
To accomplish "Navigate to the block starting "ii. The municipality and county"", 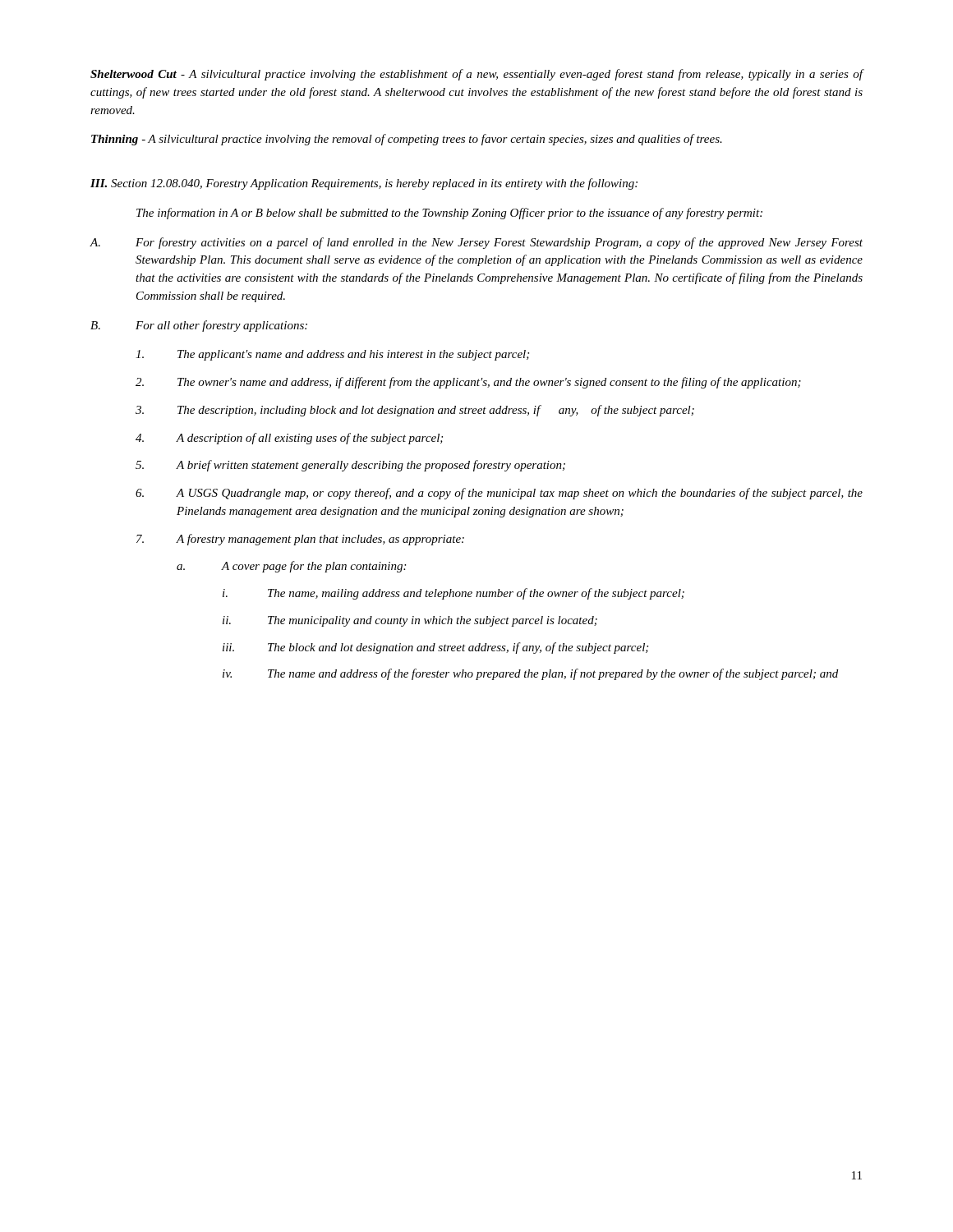I will (542, 621).
